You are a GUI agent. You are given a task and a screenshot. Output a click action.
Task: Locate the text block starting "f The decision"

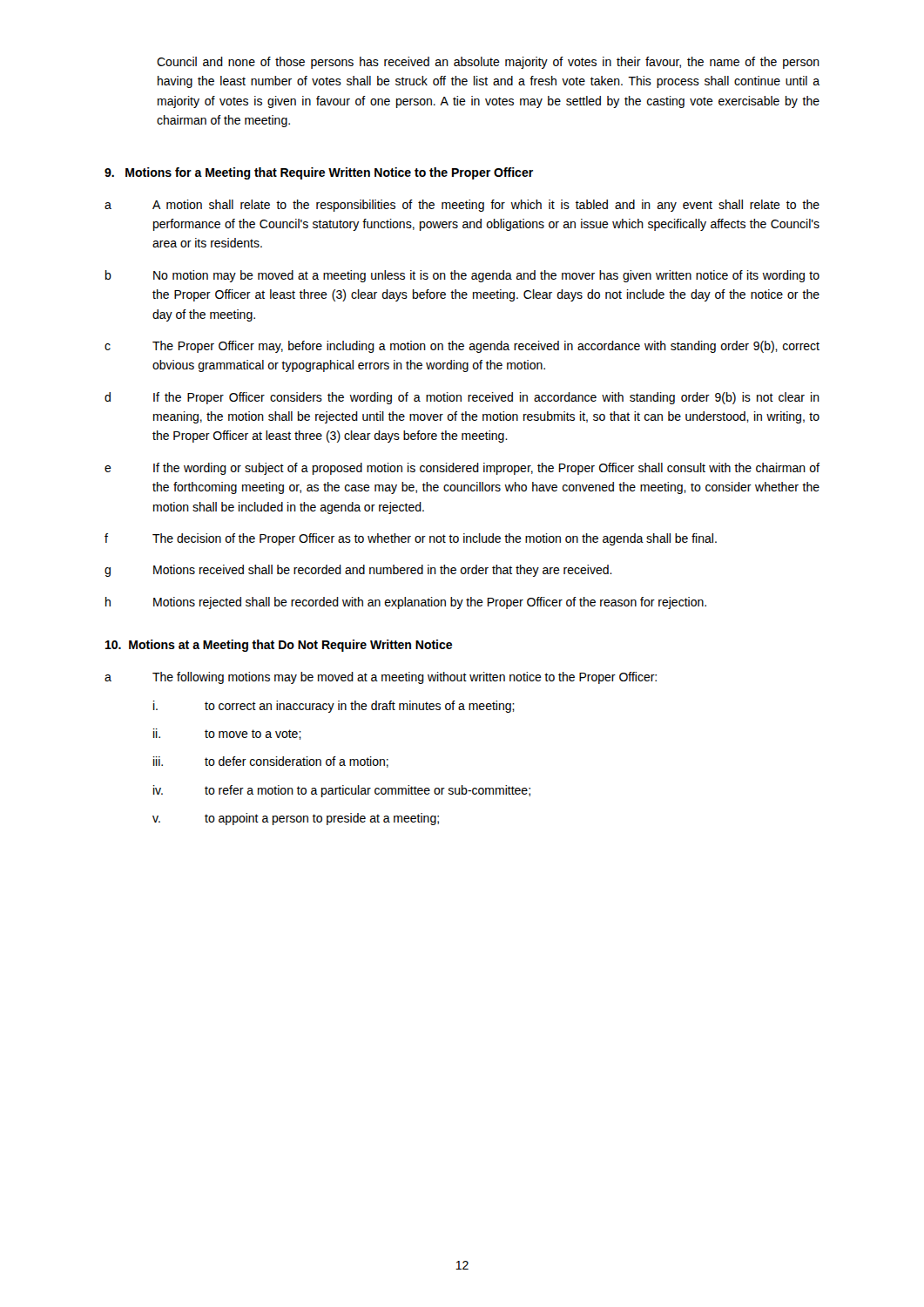click(462, 539)
